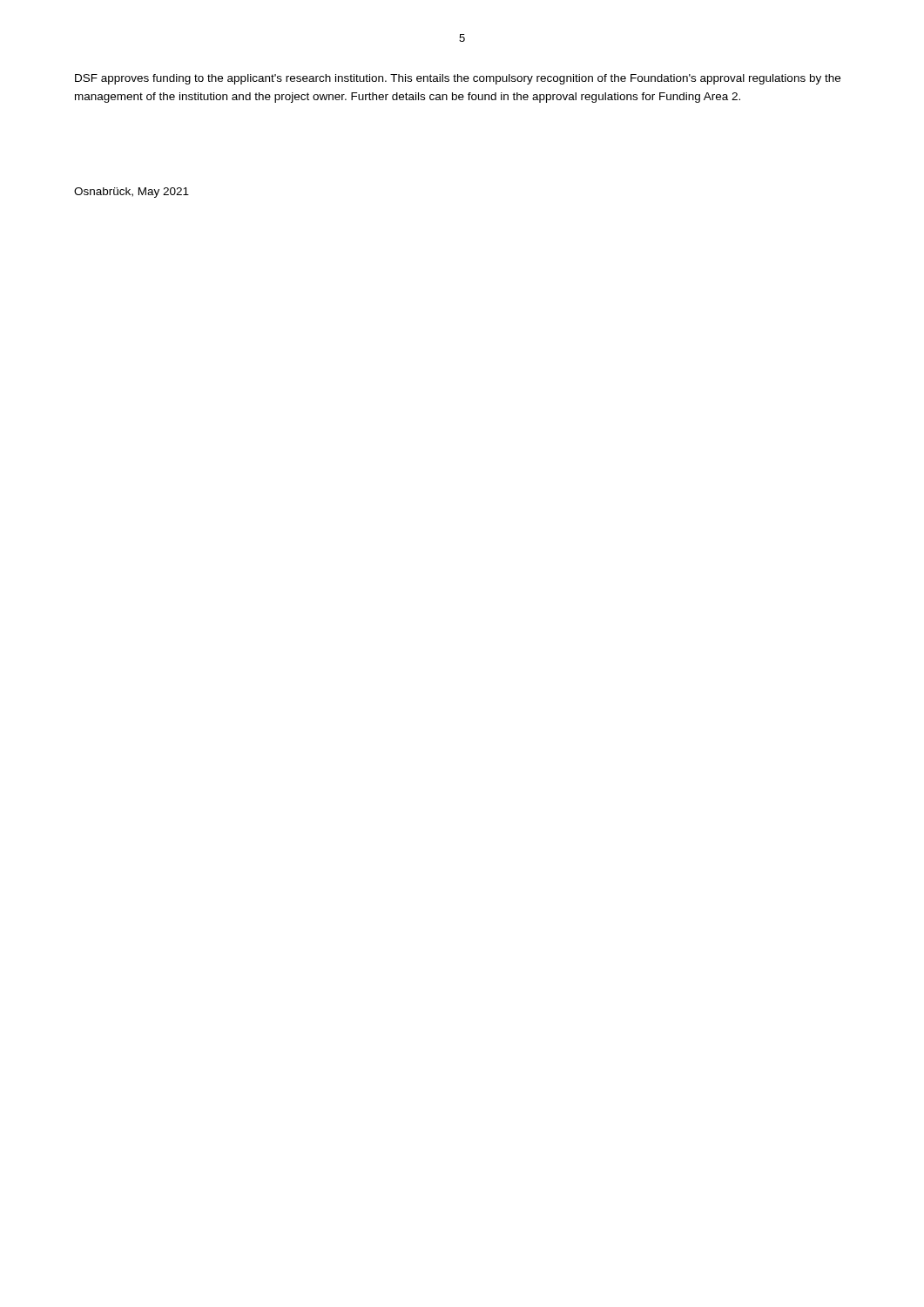This screenshot has height=1307, width=924.
Task: Click on the text block starting "Osnabrück, May 2021"
Action: (x=132, y=191)
